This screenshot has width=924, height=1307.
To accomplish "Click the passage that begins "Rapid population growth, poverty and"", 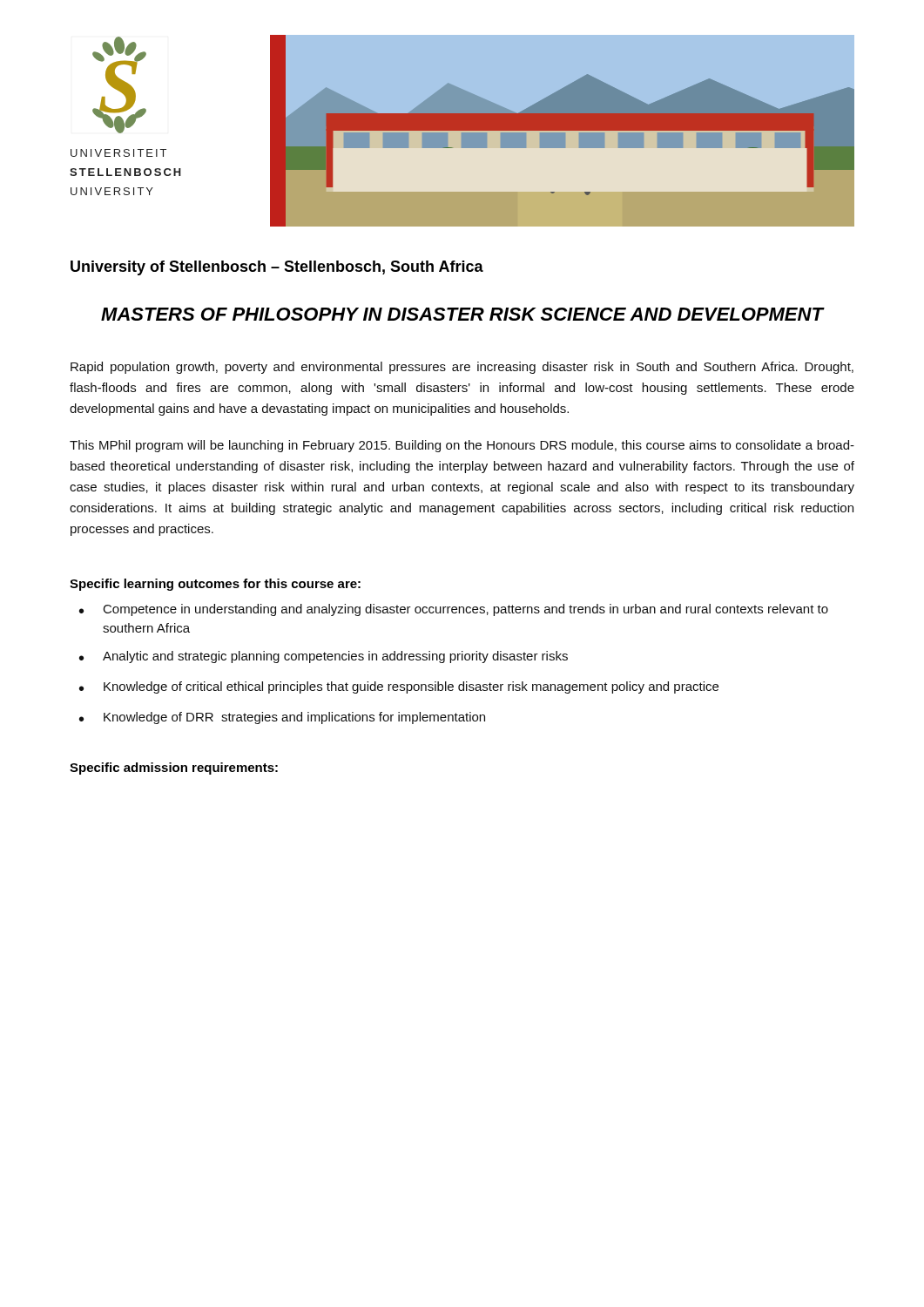I will pyautogui.click(x=462, y=387).
